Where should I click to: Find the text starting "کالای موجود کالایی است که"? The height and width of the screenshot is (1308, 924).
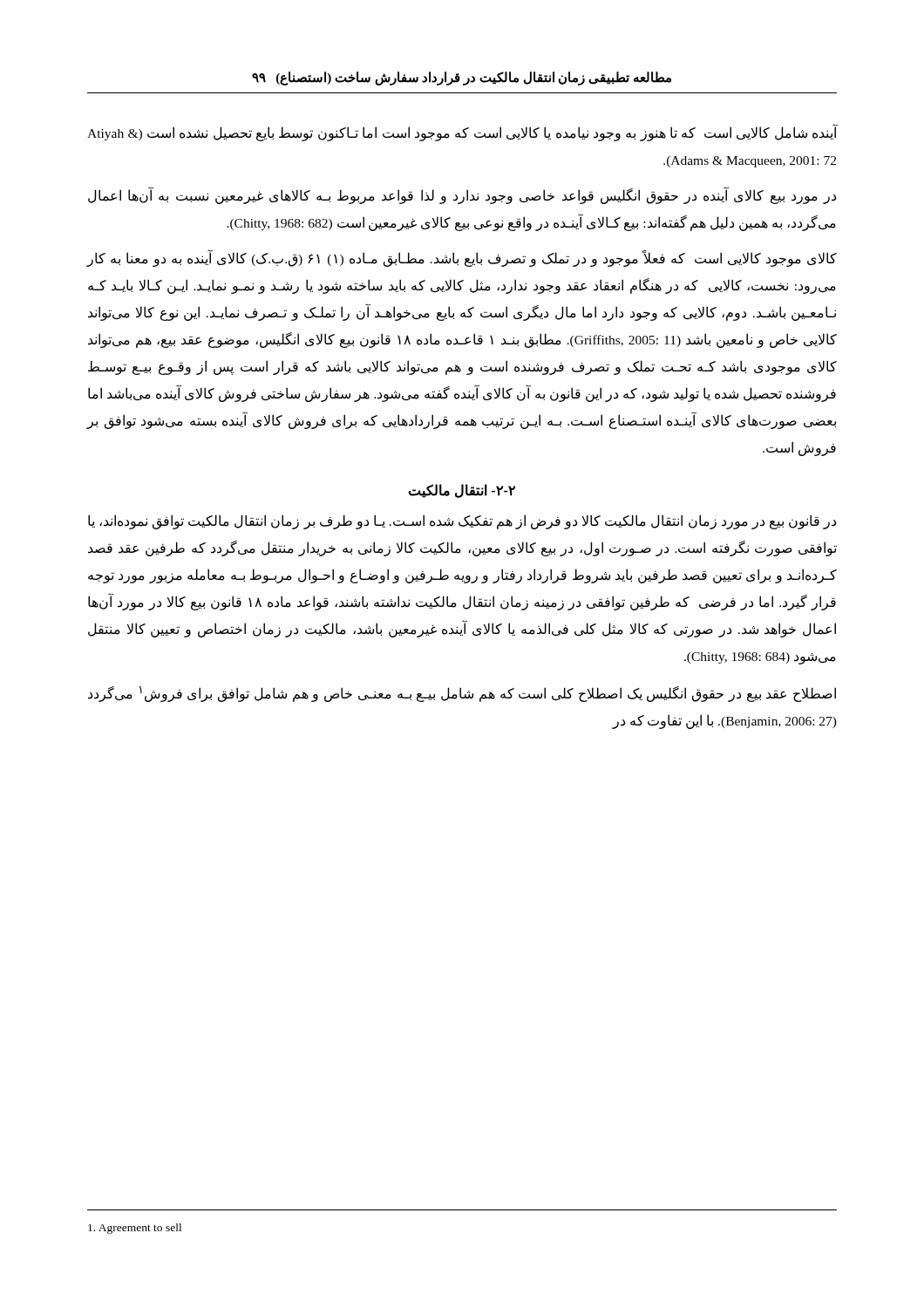(x=462, y=353)
